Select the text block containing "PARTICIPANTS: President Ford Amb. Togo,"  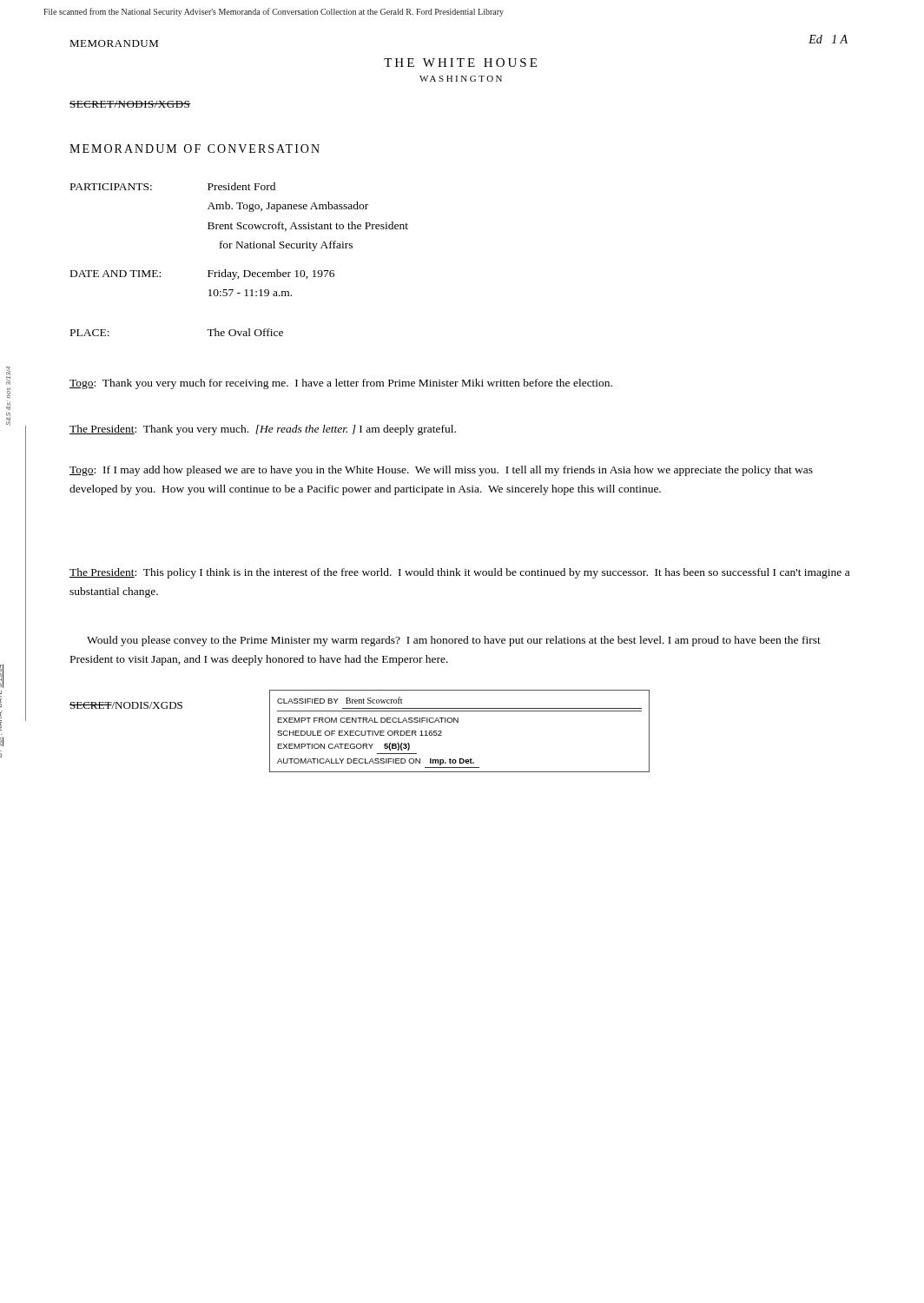click(x=239, y=216)
